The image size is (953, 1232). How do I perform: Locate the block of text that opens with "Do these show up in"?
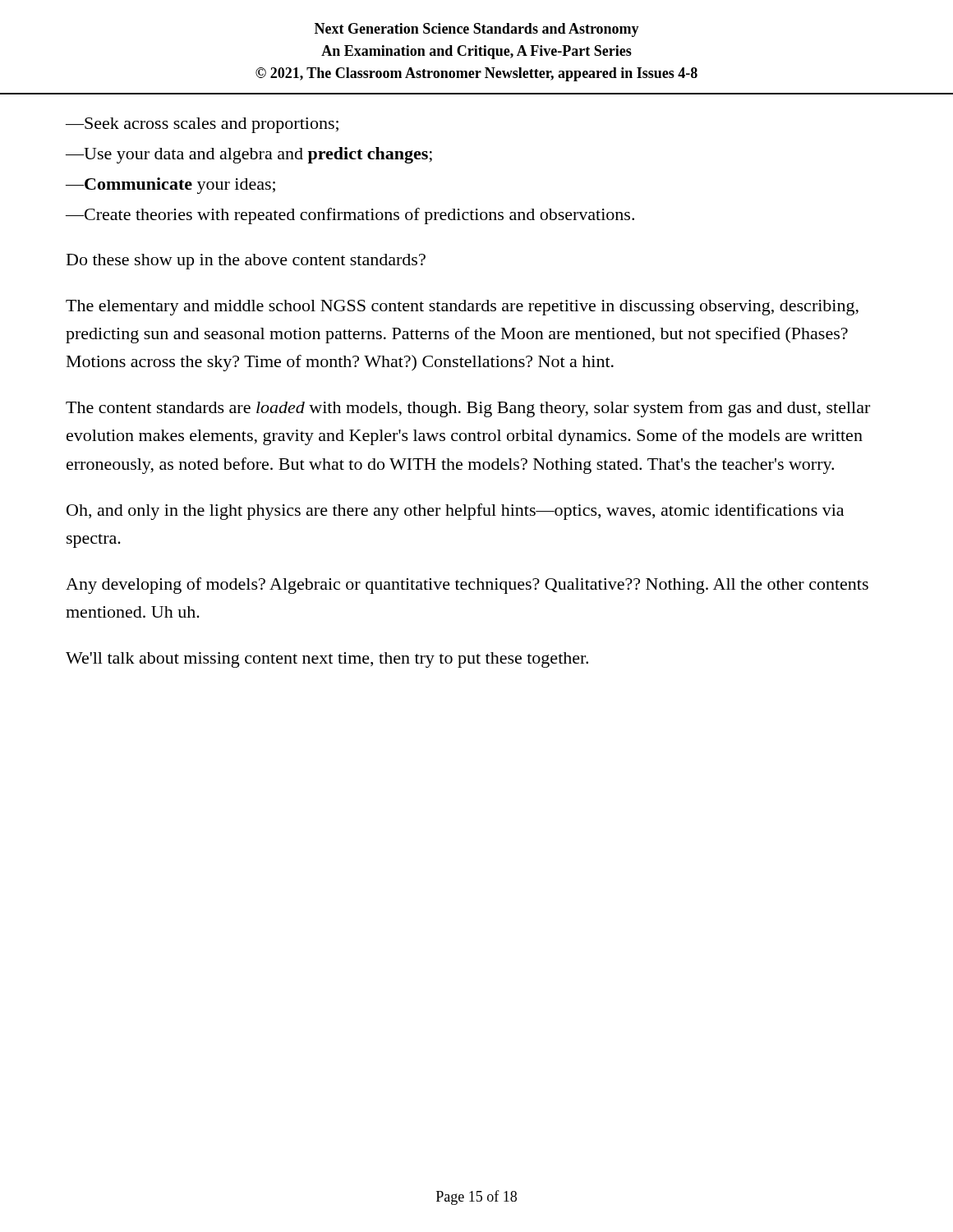point(246,259)
